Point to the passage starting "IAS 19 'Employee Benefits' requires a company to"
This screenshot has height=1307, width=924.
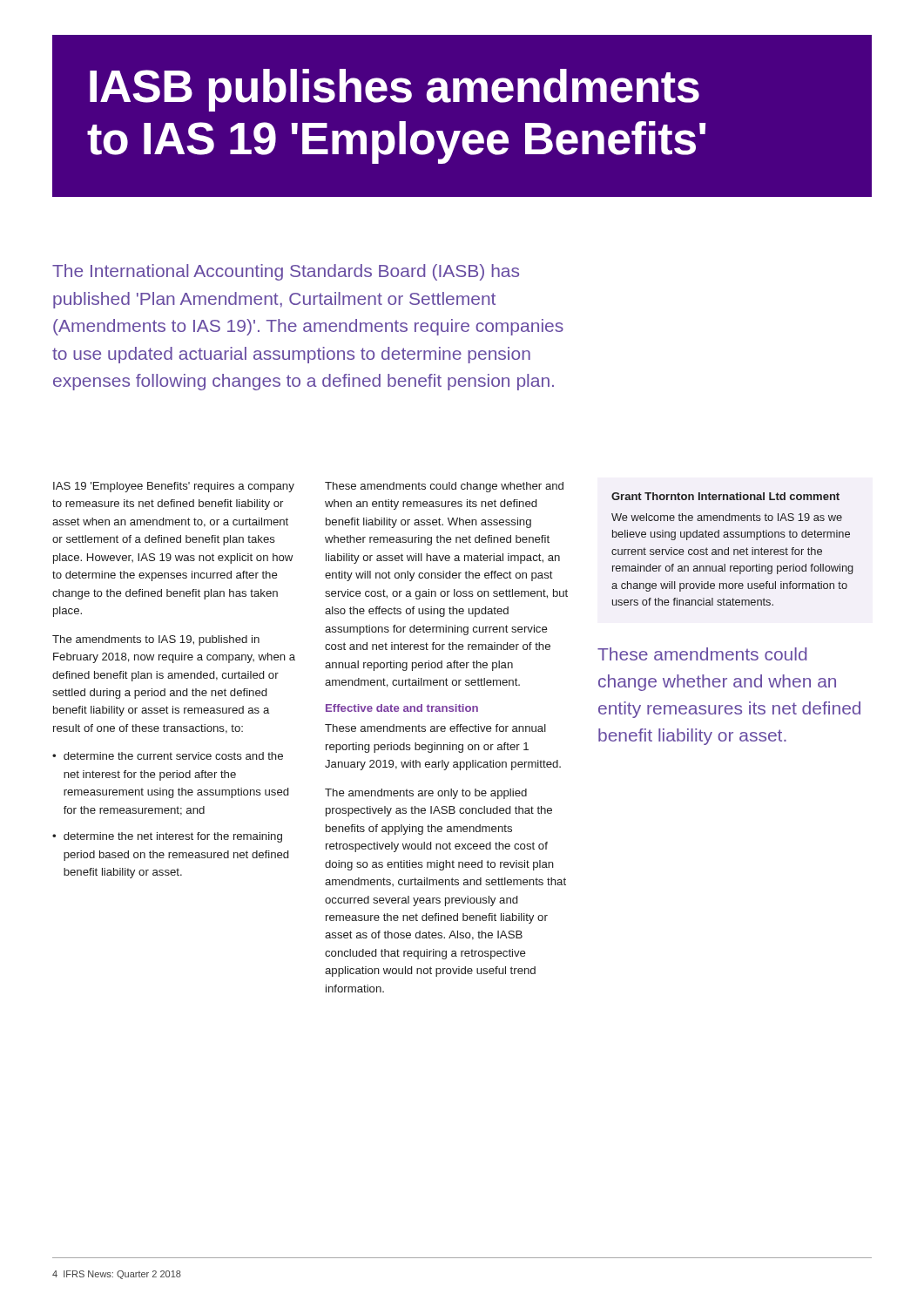click(x=174, y=607)
